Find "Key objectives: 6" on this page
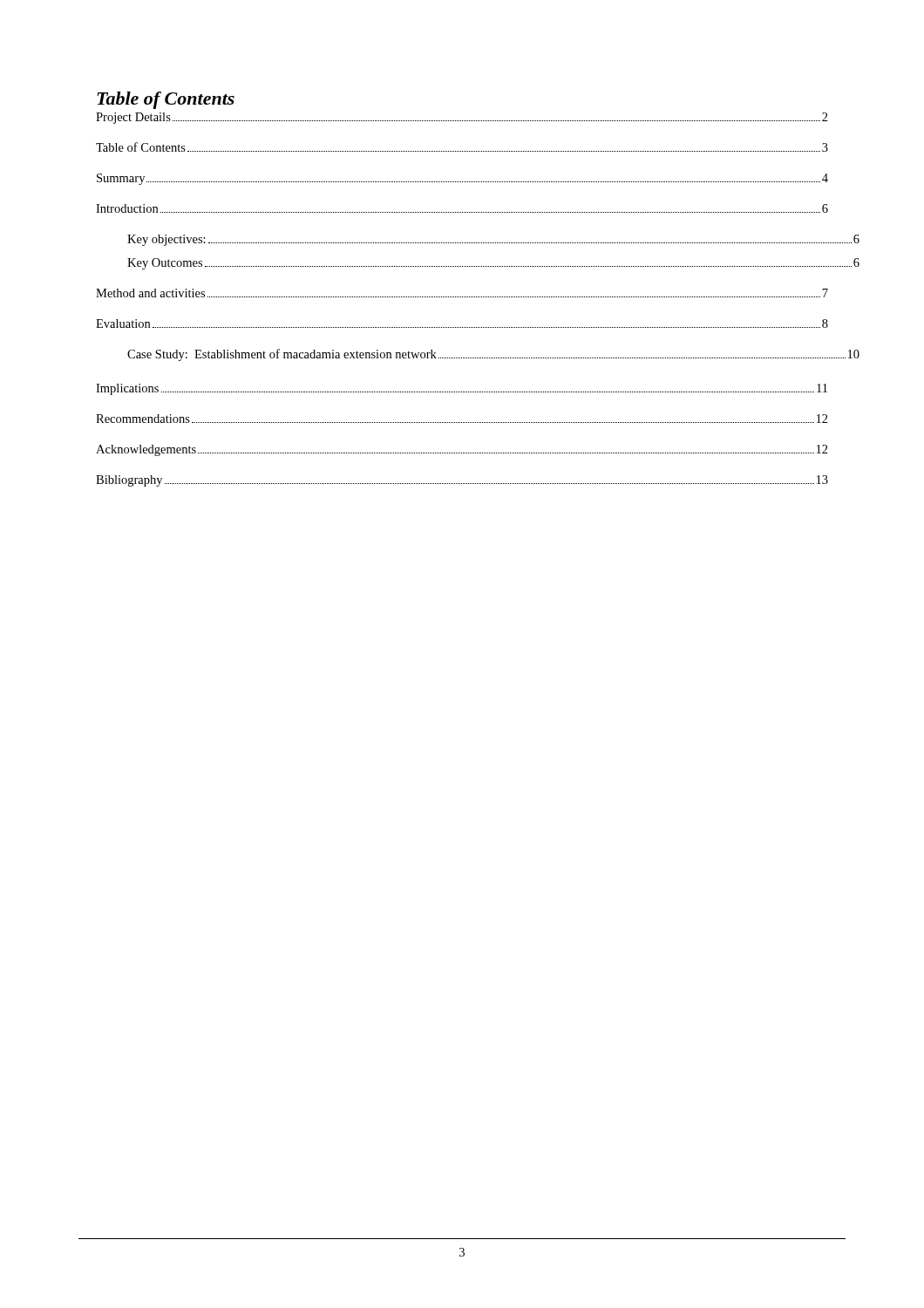 click(493, 239)
